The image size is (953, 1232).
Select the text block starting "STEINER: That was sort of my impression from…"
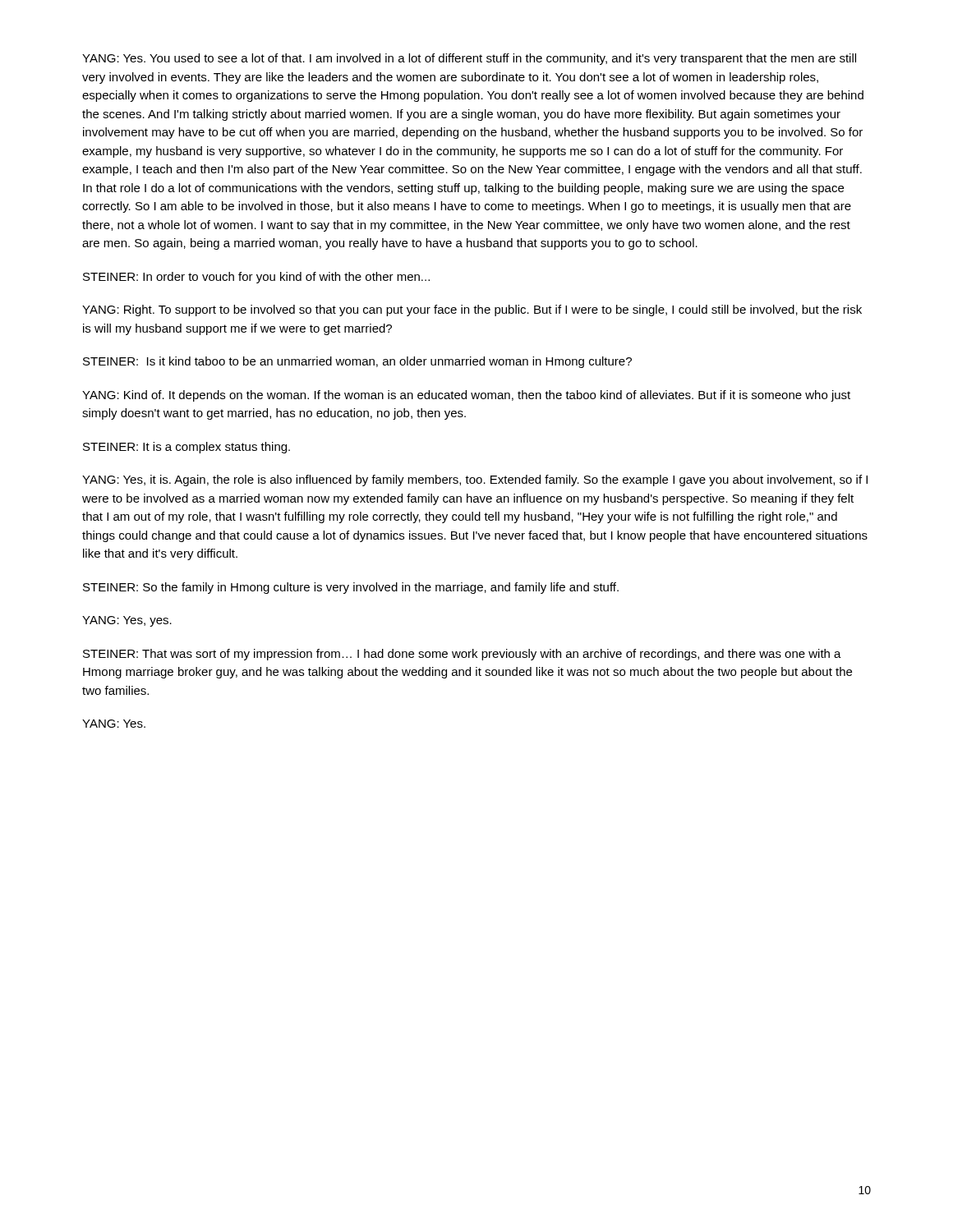(467, 671)
